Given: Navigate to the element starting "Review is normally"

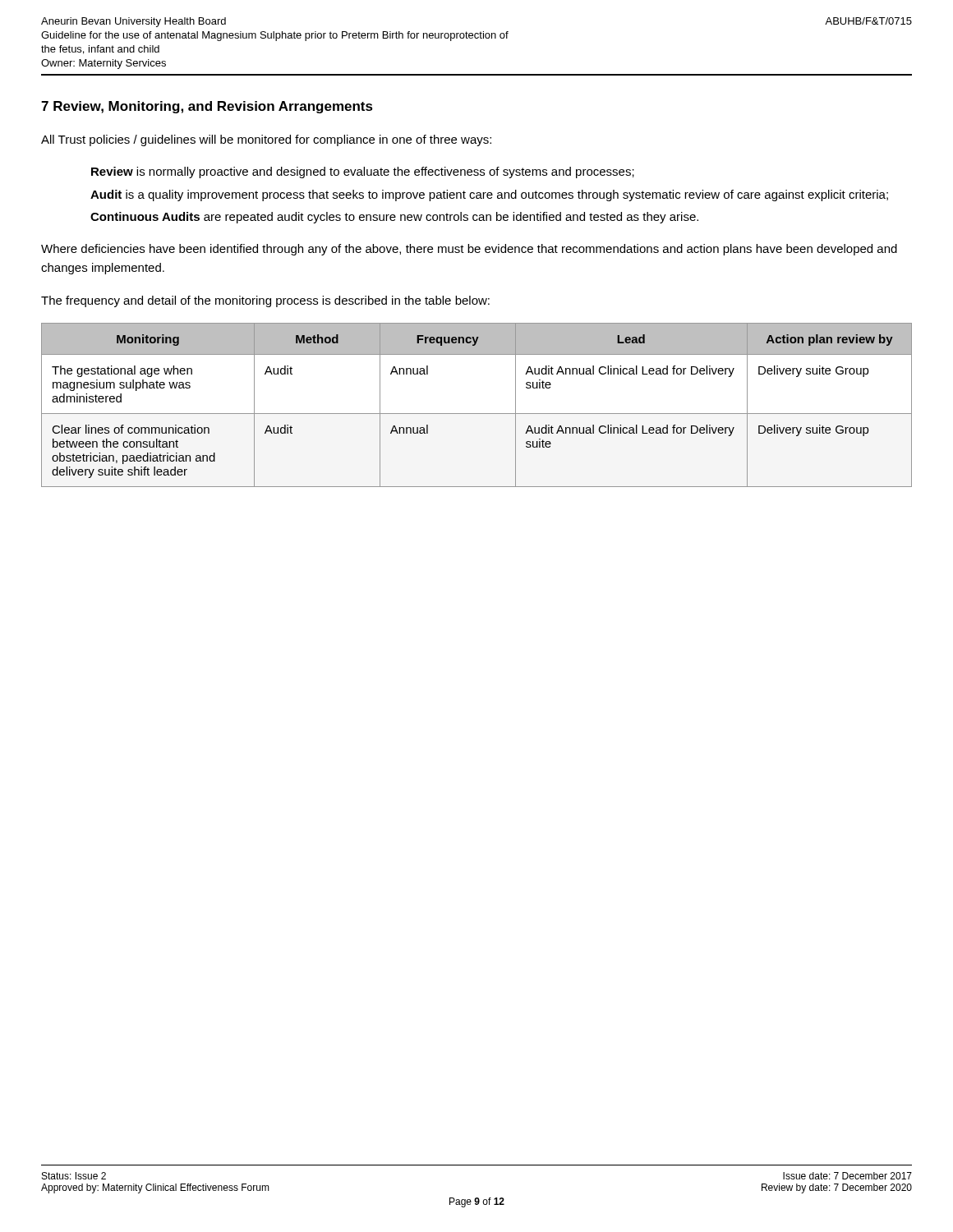Looking at the screenshot, I should 363,171.
